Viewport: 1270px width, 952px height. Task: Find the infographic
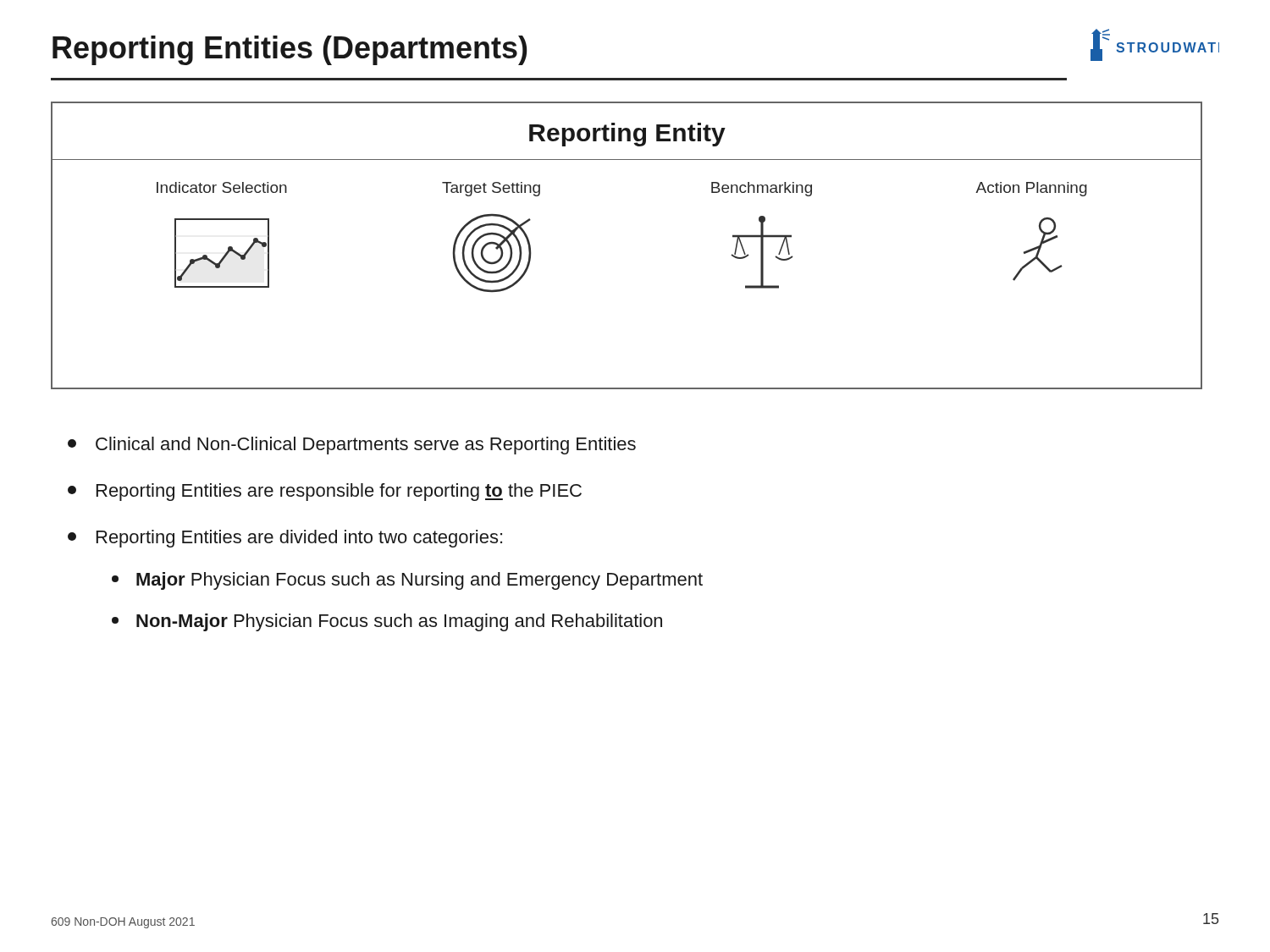tap(627, 245)
